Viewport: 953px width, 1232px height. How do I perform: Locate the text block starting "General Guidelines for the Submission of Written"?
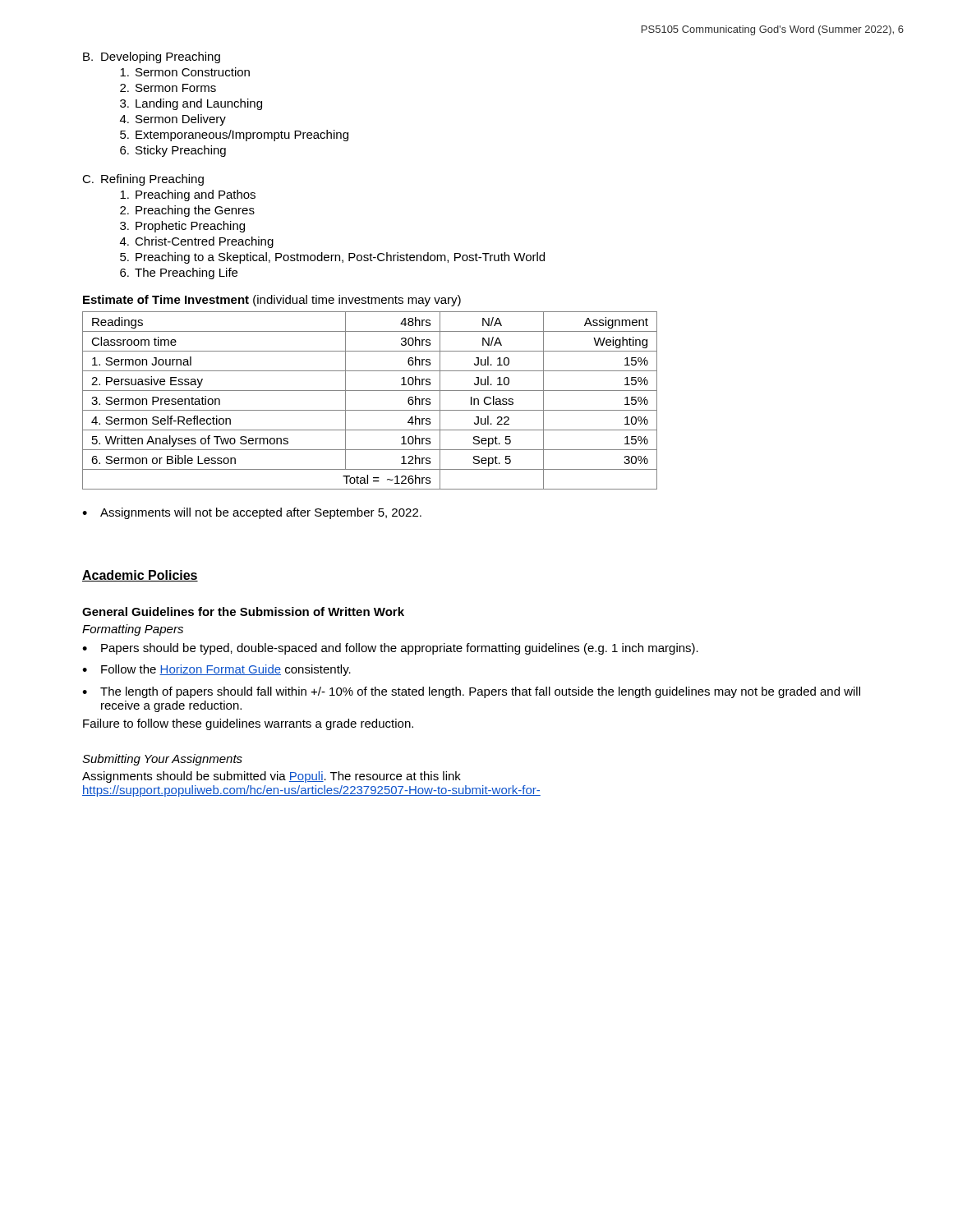click(243, 611)
